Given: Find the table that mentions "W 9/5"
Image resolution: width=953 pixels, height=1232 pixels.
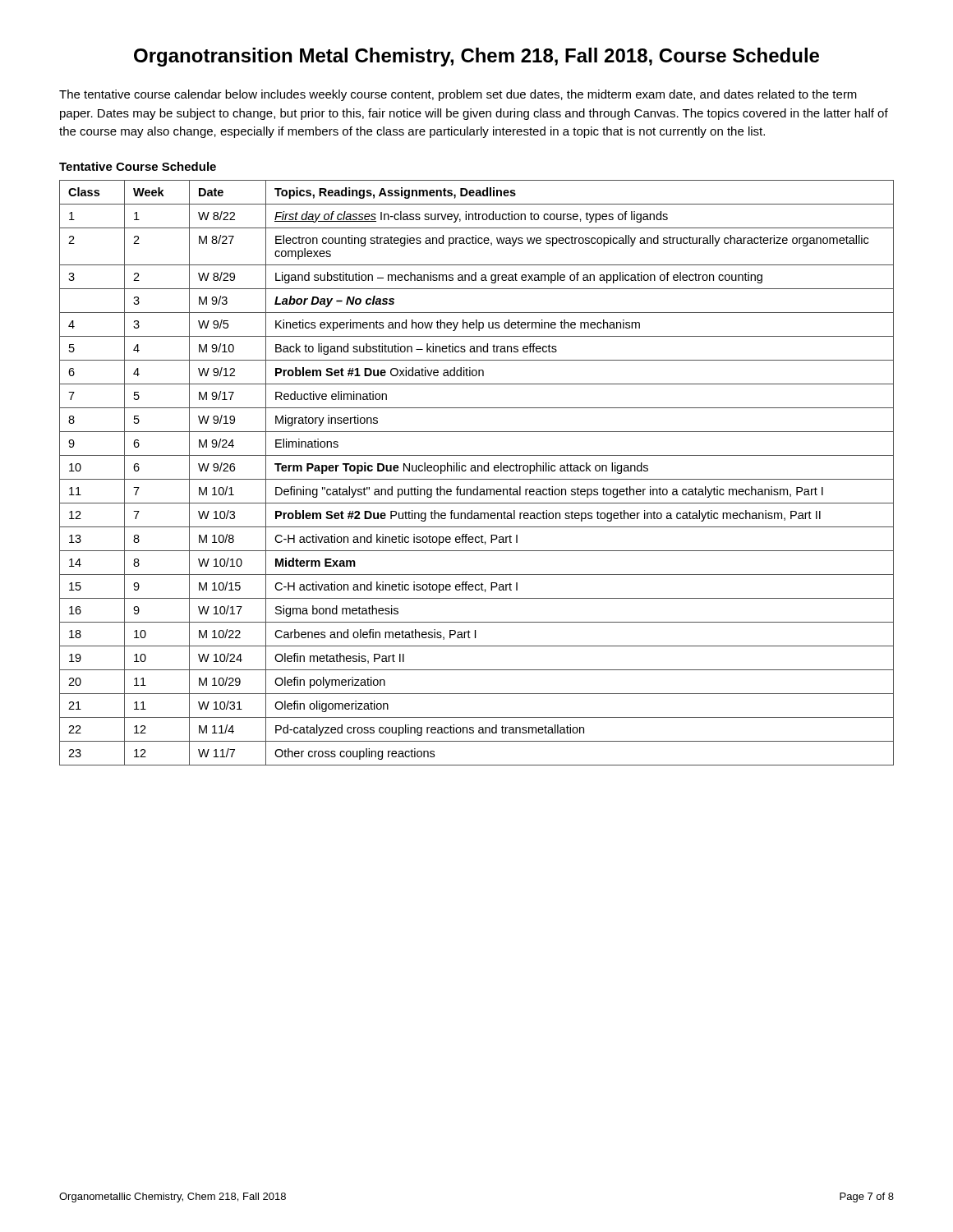Looking at the screenshot, I should pyautogui.click(x=476, y=472).
